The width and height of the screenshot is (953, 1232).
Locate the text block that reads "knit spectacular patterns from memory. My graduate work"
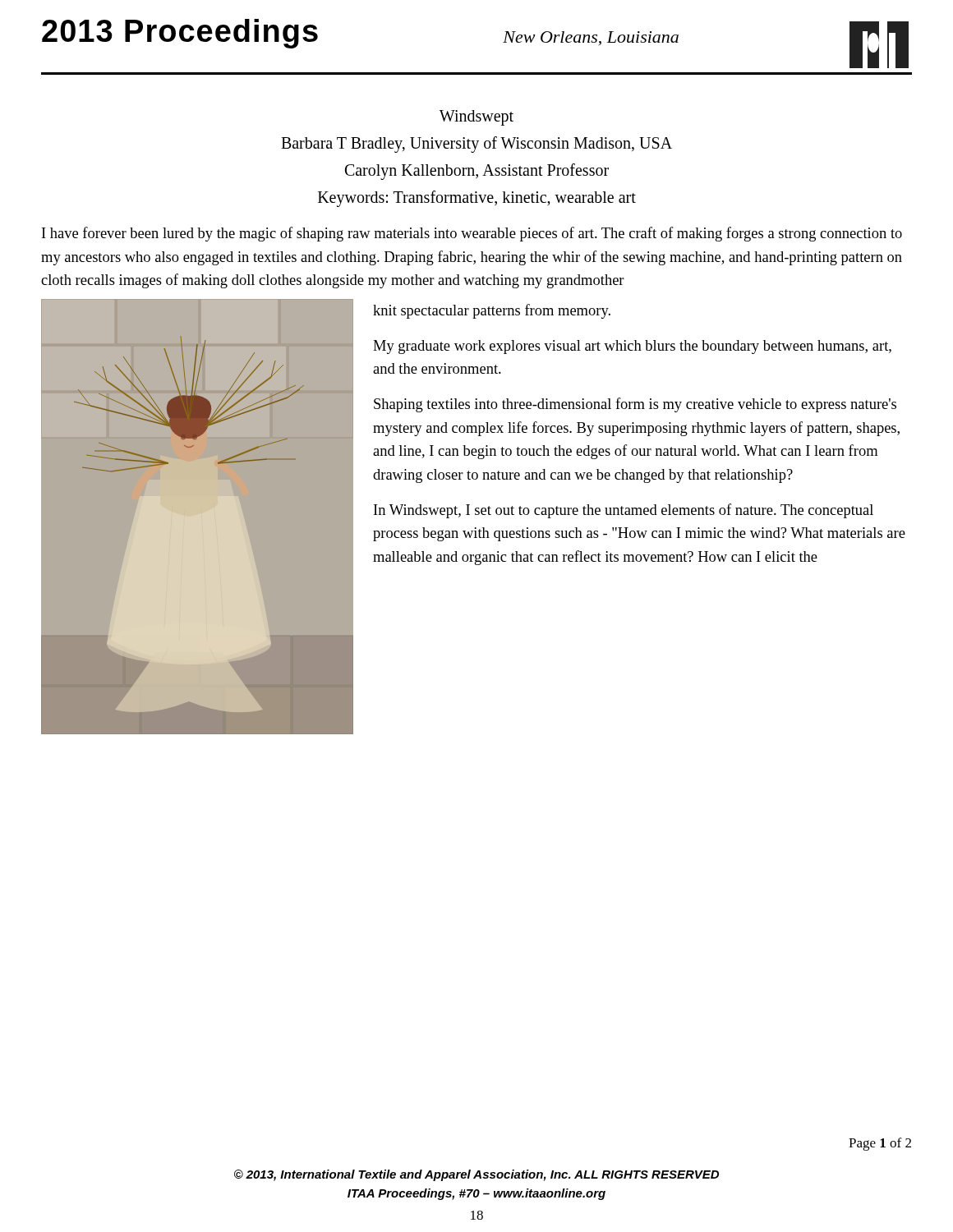(642, 434)
